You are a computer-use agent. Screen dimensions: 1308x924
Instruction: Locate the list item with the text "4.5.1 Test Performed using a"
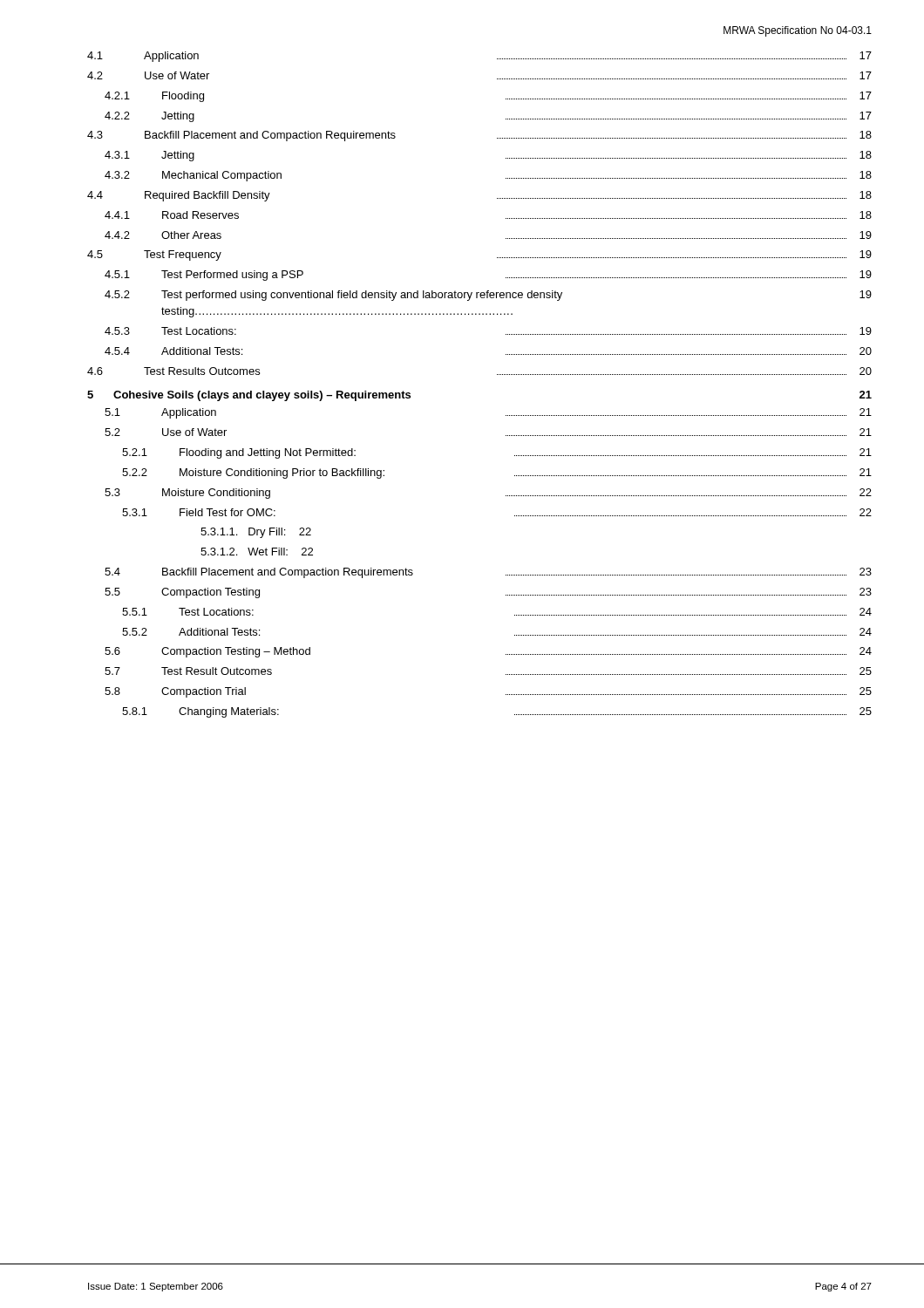point(118,274)
